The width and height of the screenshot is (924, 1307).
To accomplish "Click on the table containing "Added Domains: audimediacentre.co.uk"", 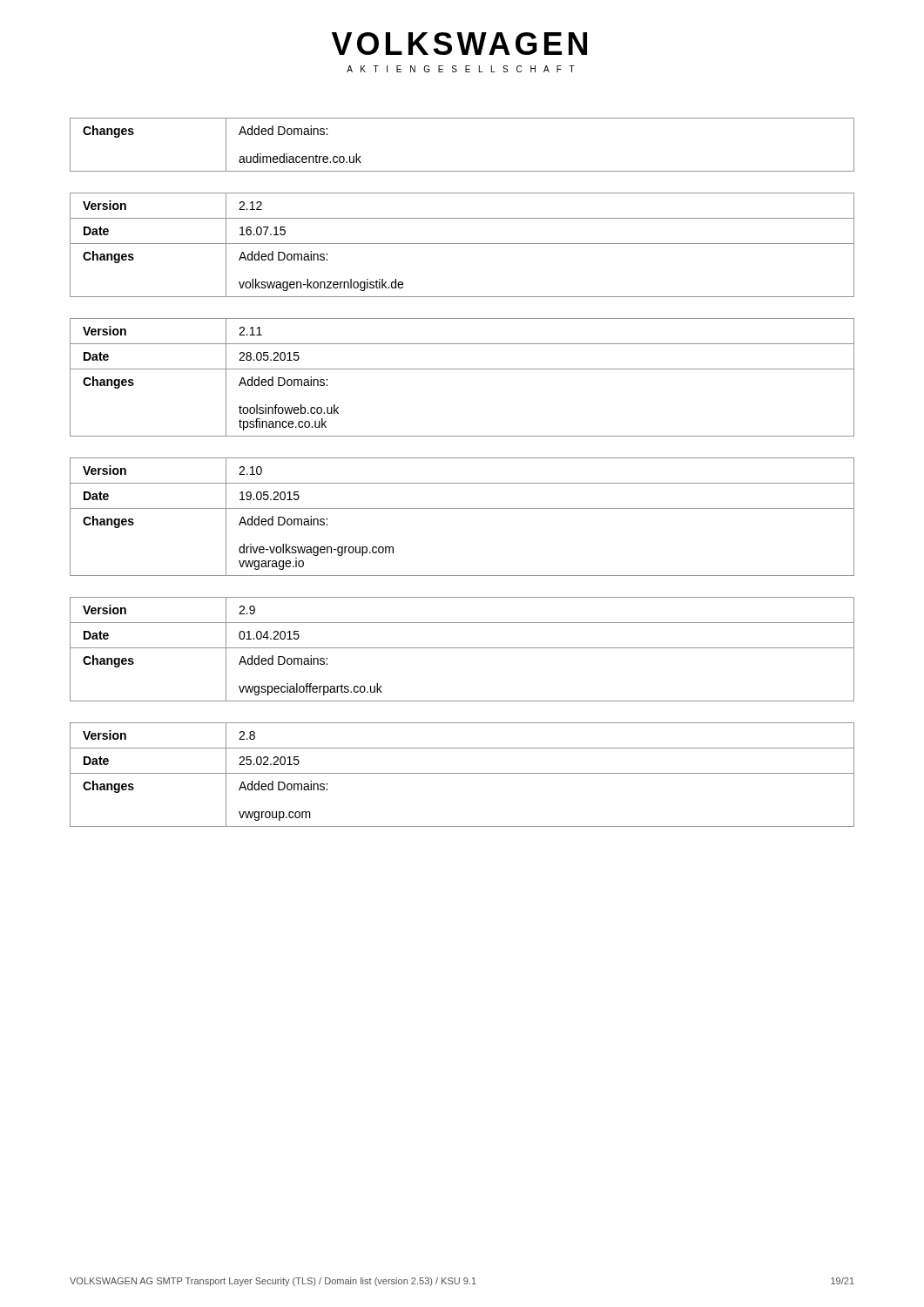I will point(462,145).
